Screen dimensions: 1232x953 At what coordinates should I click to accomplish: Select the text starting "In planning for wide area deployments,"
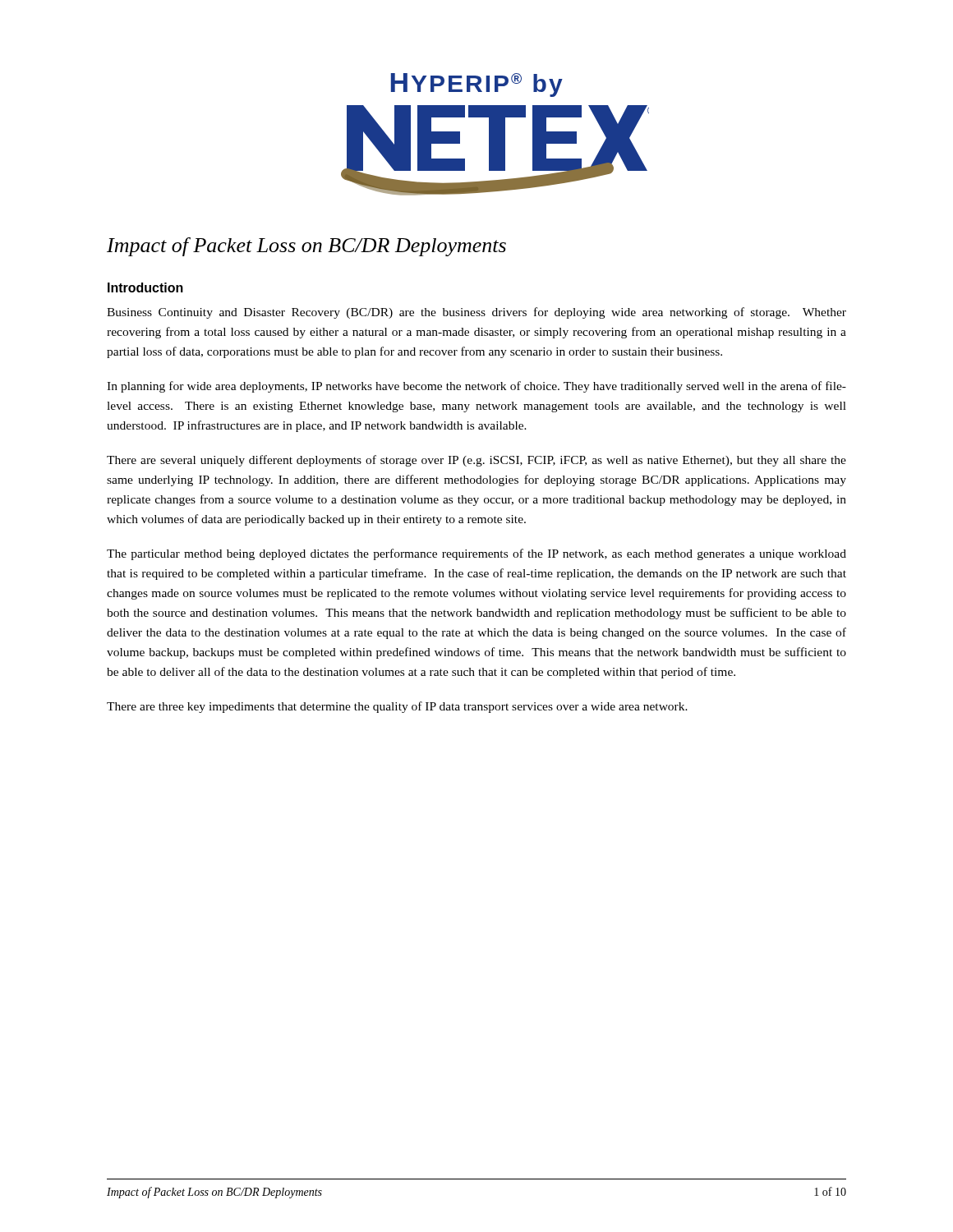click(x=476, y=405)
